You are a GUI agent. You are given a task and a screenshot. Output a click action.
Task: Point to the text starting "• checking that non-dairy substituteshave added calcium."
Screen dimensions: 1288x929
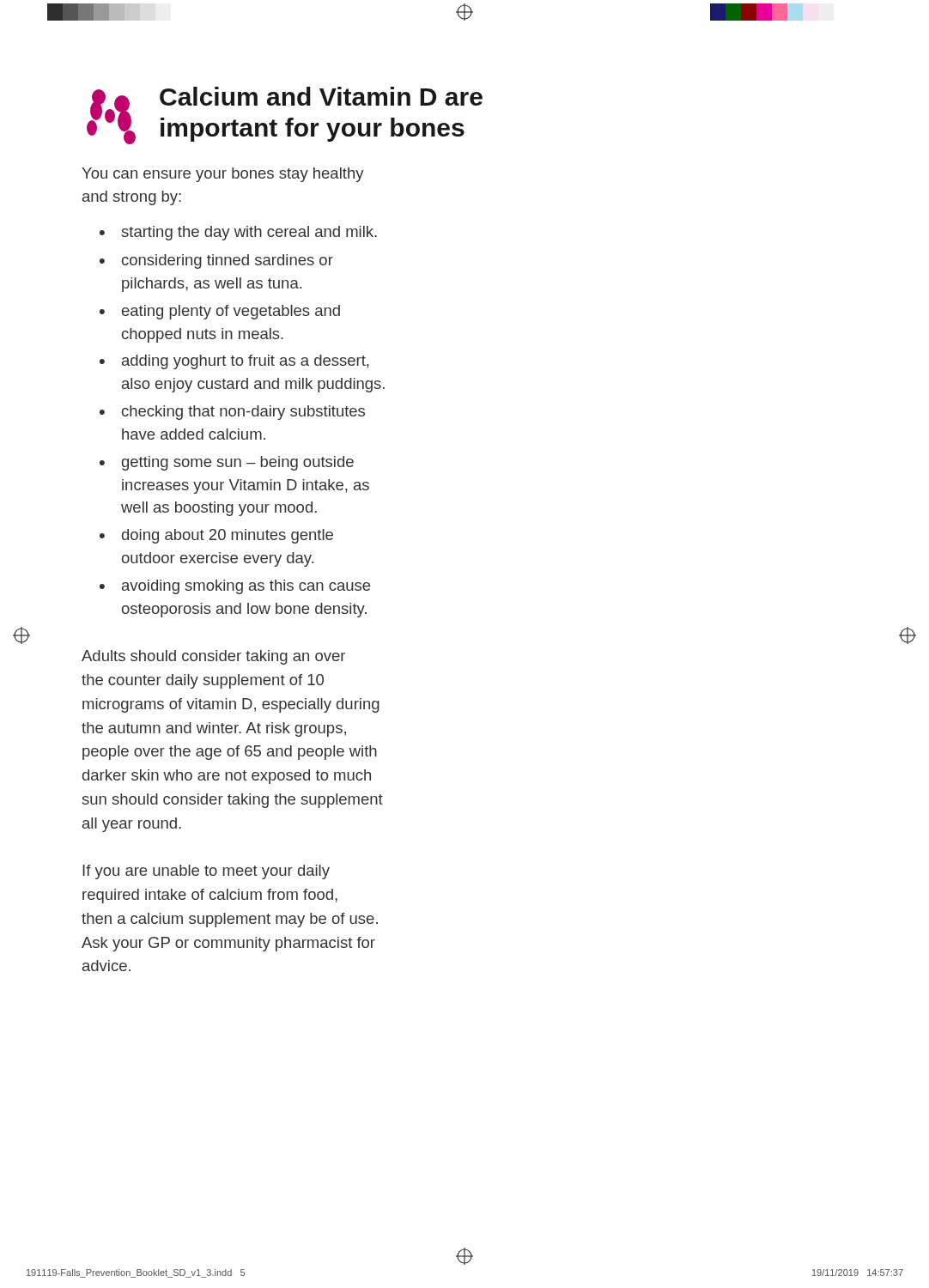(x=232, y=413)
